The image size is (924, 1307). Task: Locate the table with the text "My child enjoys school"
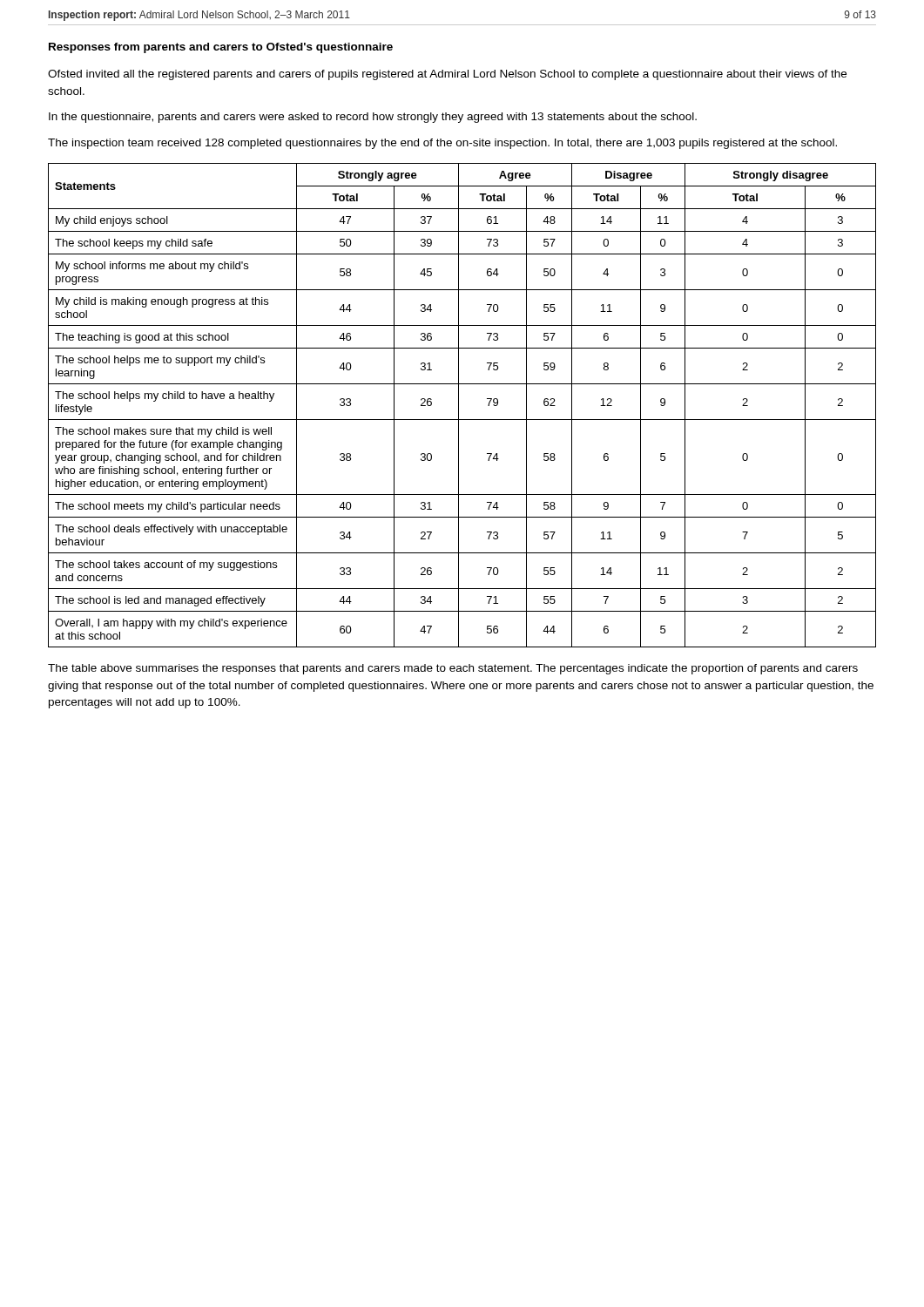pos(462,405)
